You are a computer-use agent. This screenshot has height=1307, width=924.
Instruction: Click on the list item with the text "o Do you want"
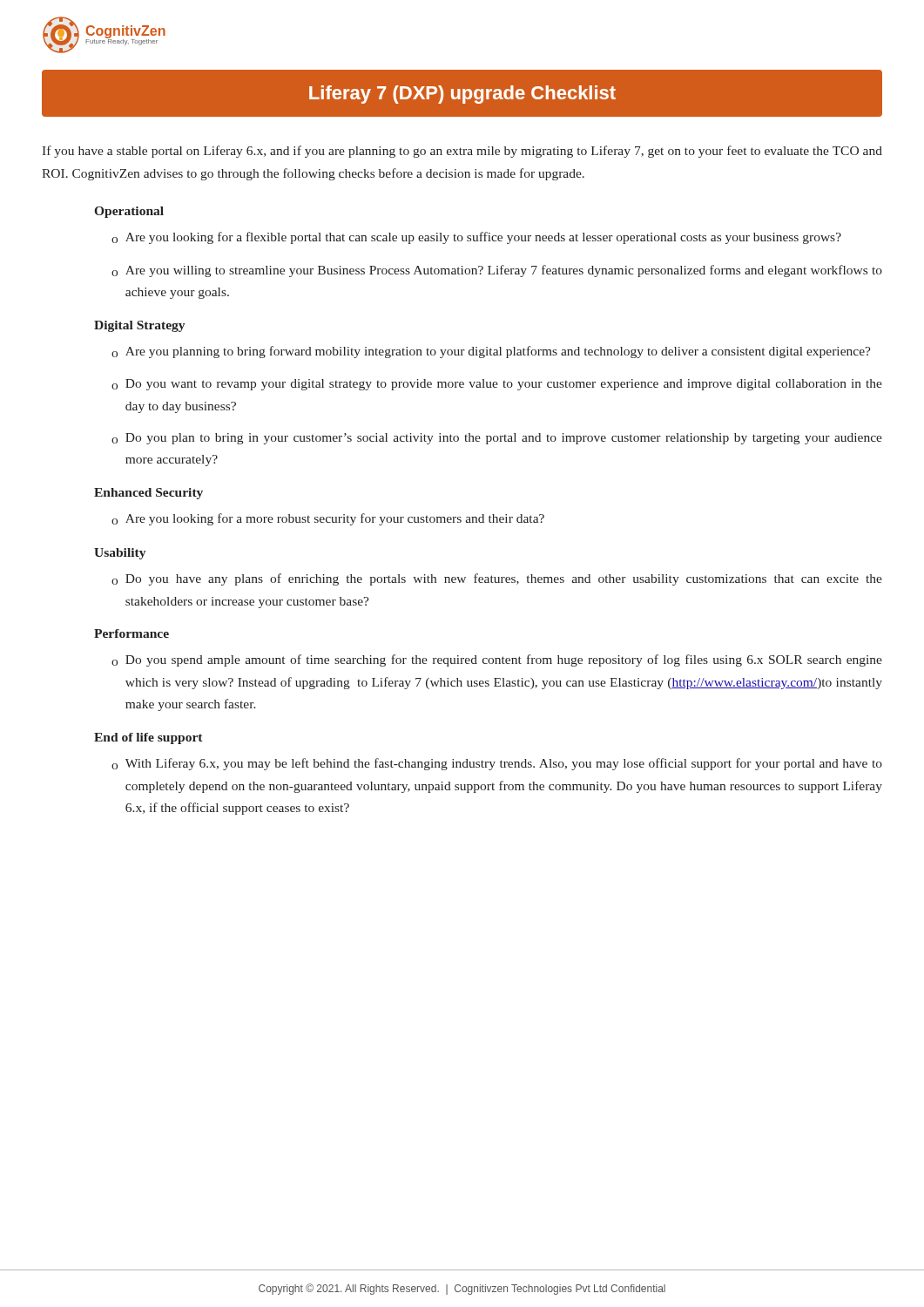[x=497, y=395]
